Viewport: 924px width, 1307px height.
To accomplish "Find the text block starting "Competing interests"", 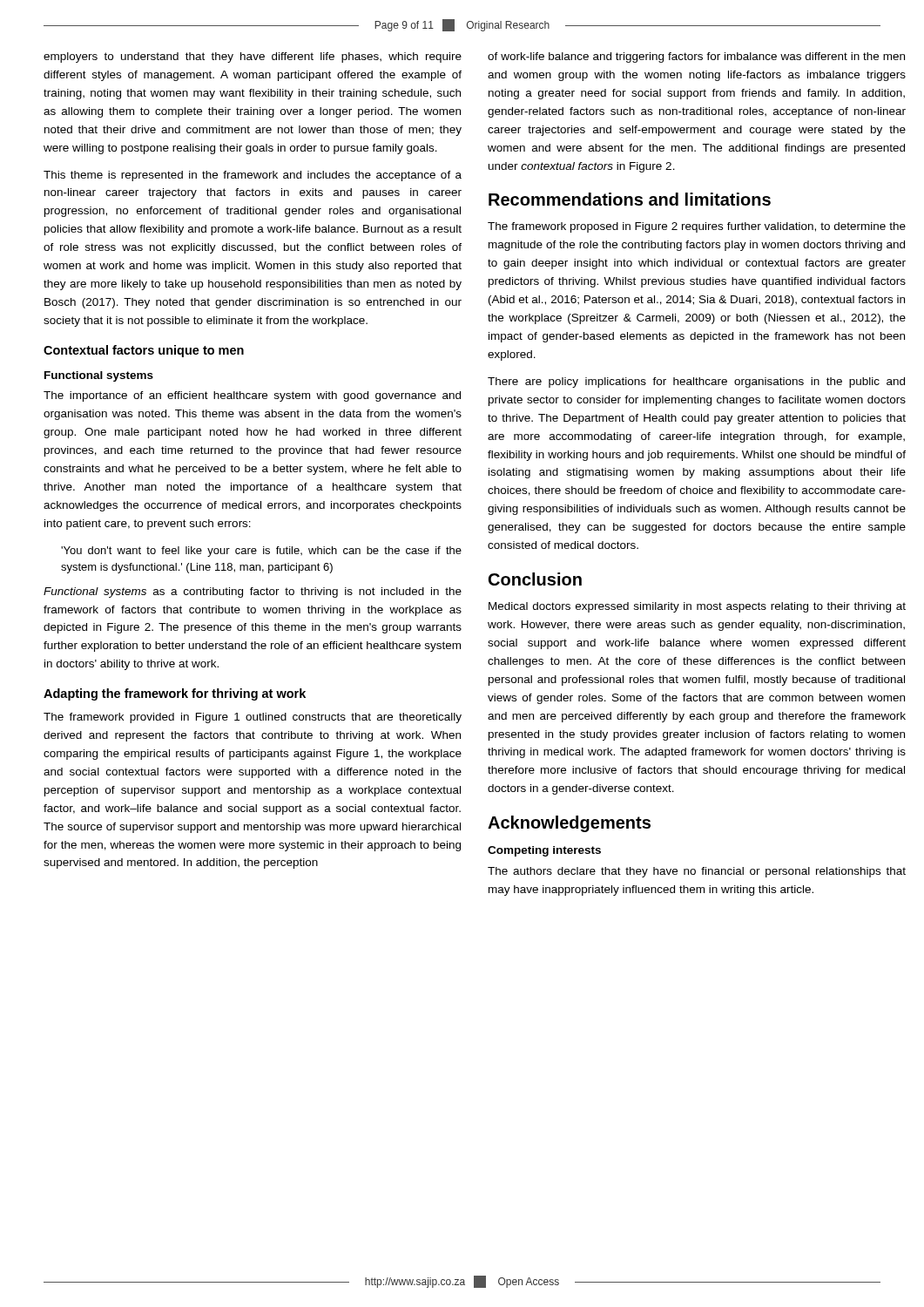I will 545,850.
